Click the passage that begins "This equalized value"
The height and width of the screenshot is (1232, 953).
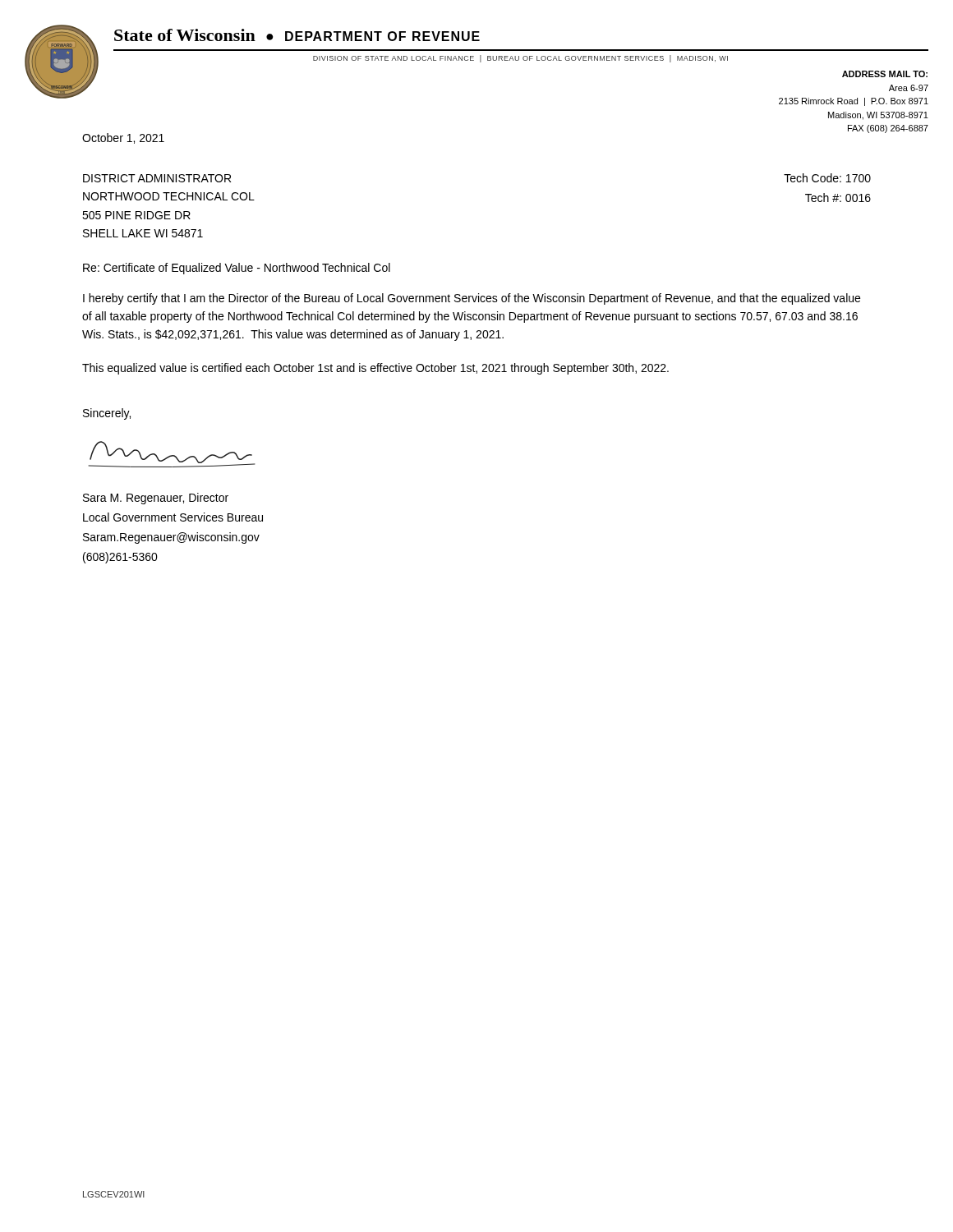pyautogui.click(x=376, y=368)
